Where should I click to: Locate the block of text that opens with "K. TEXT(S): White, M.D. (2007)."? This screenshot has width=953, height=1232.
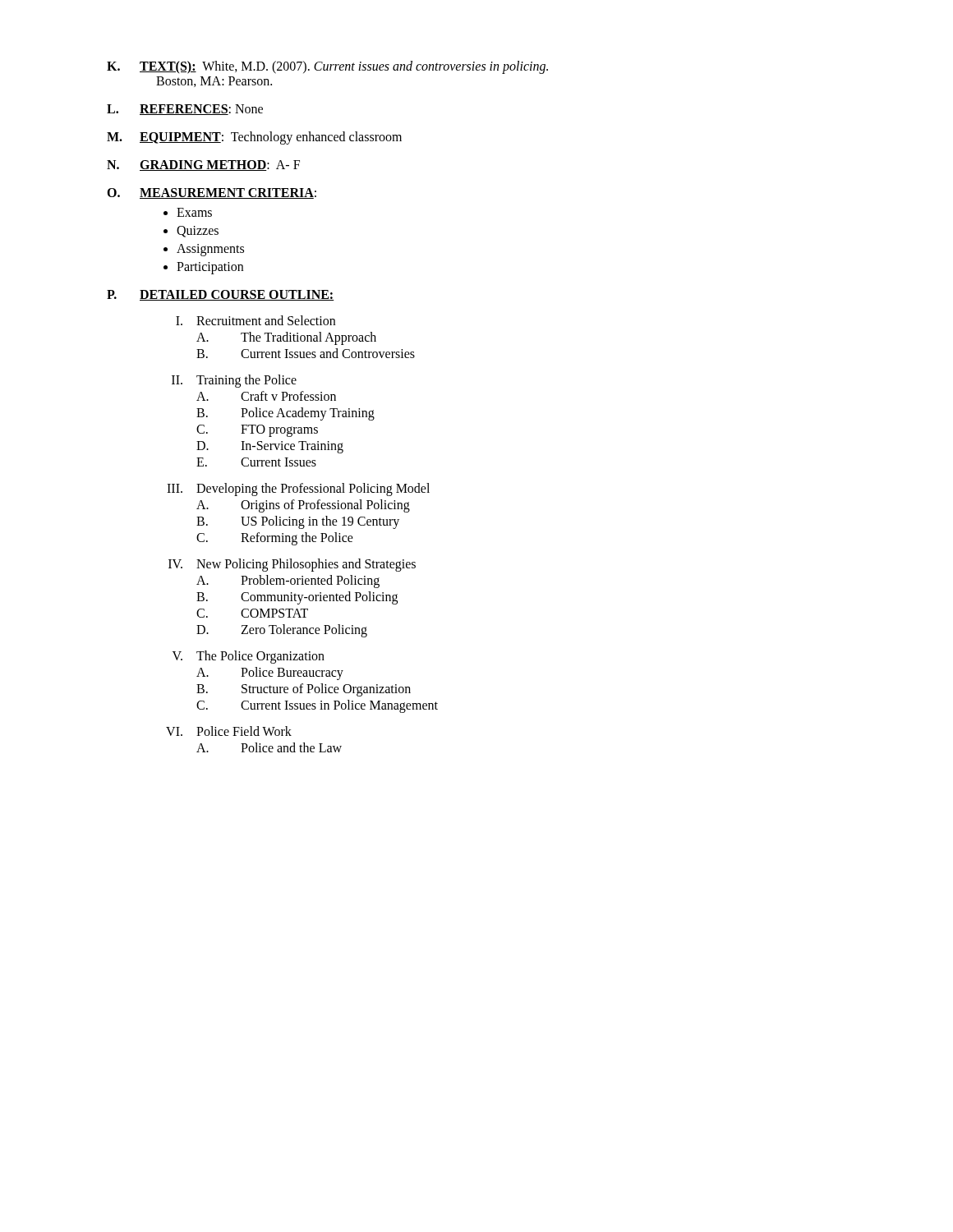click(472, 74)
